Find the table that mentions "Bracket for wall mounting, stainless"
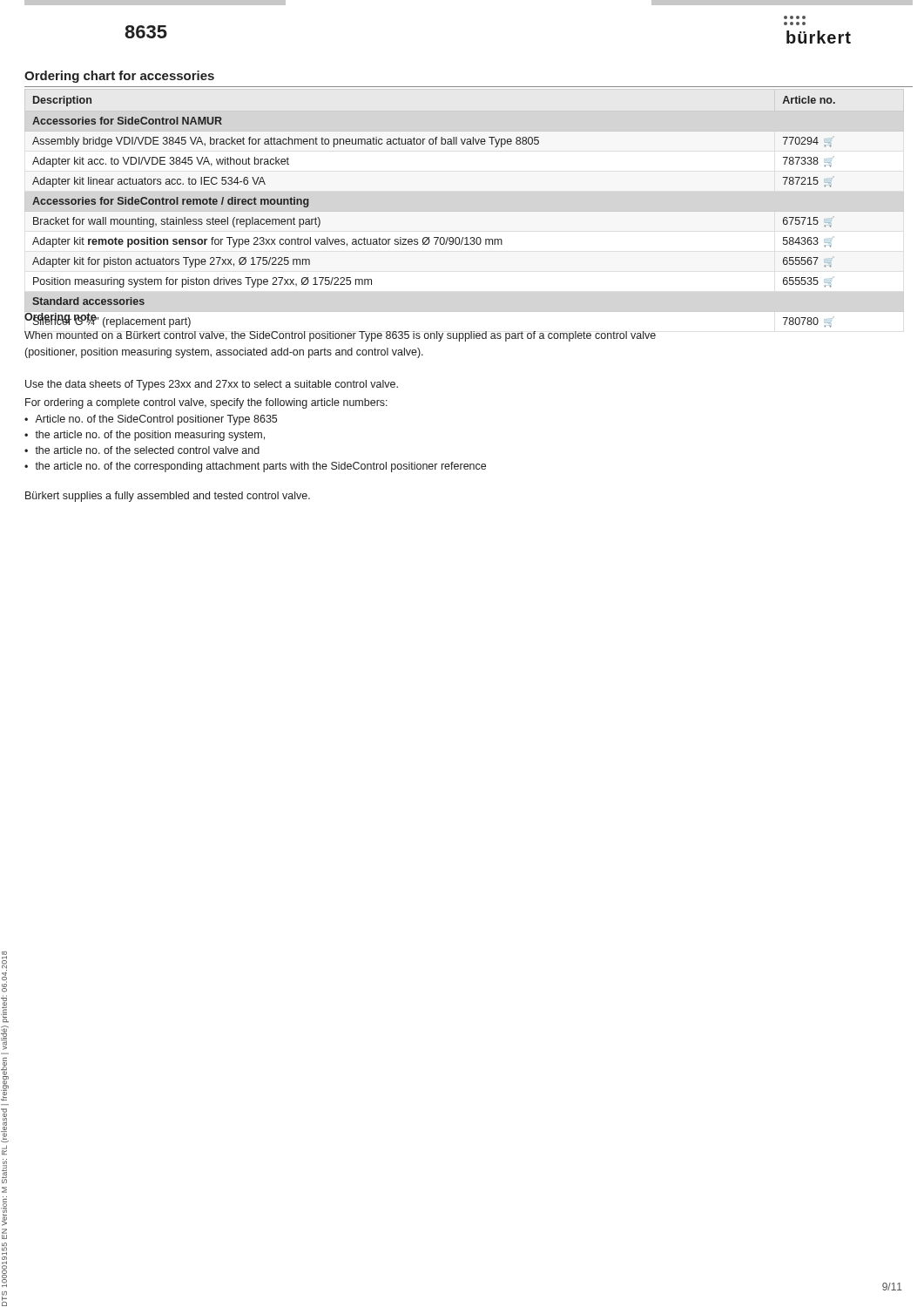This screenshot has height=1307, width=924. coord(464,210)
